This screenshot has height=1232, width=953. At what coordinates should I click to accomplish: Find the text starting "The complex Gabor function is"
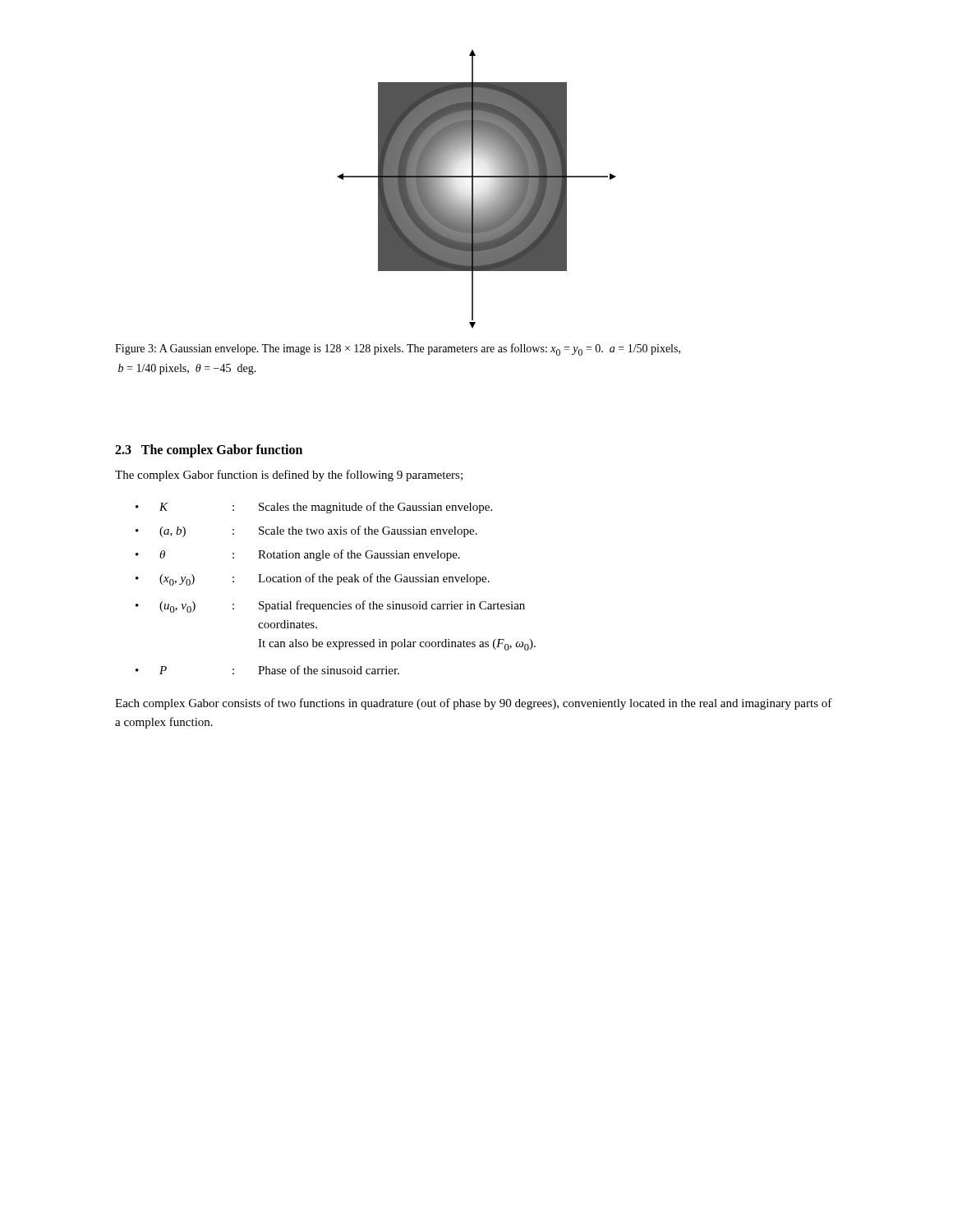pyautogui.click(x=289, y=475)
